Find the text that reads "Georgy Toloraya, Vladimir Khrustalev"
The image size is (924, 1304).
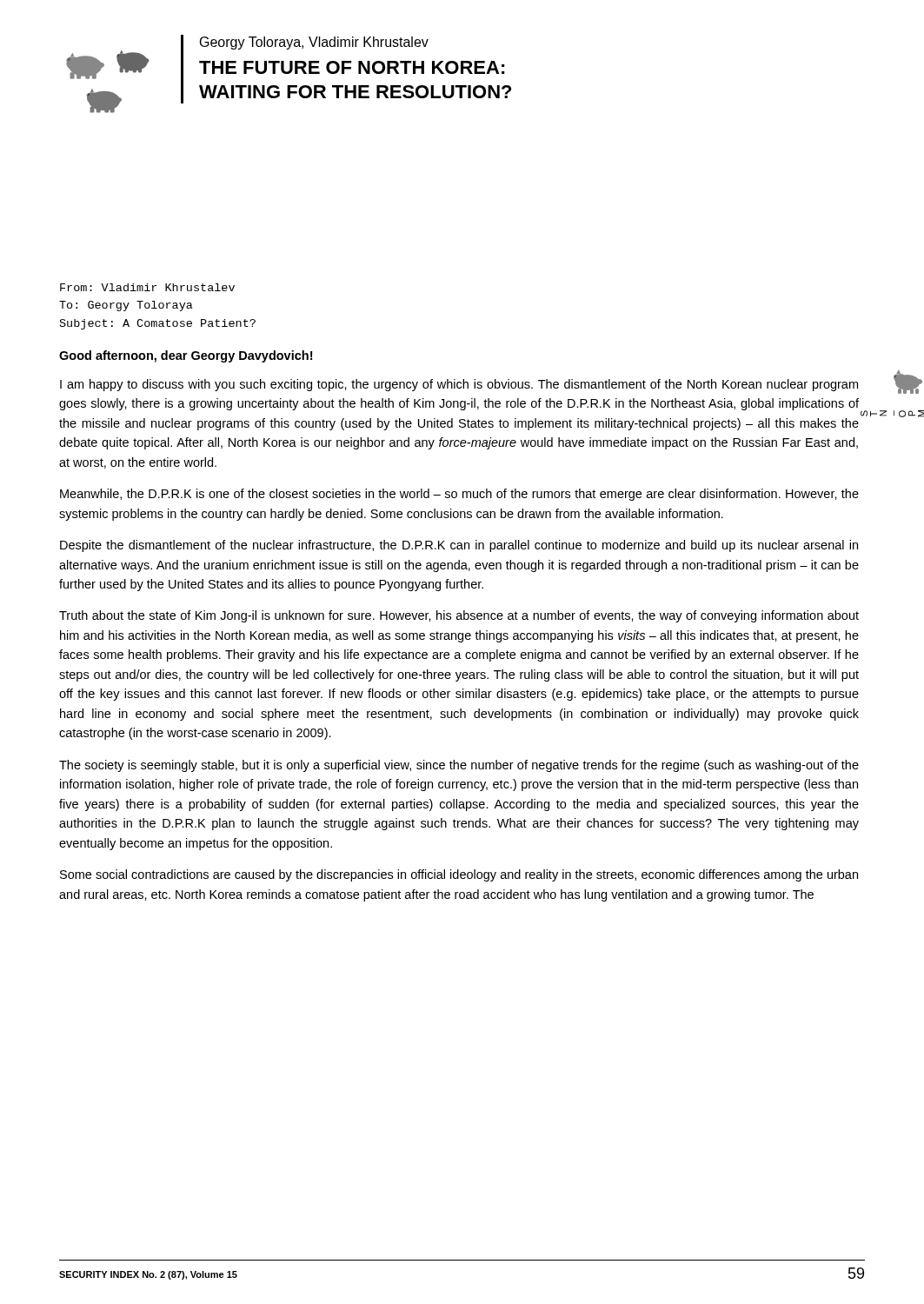[314, 42]
